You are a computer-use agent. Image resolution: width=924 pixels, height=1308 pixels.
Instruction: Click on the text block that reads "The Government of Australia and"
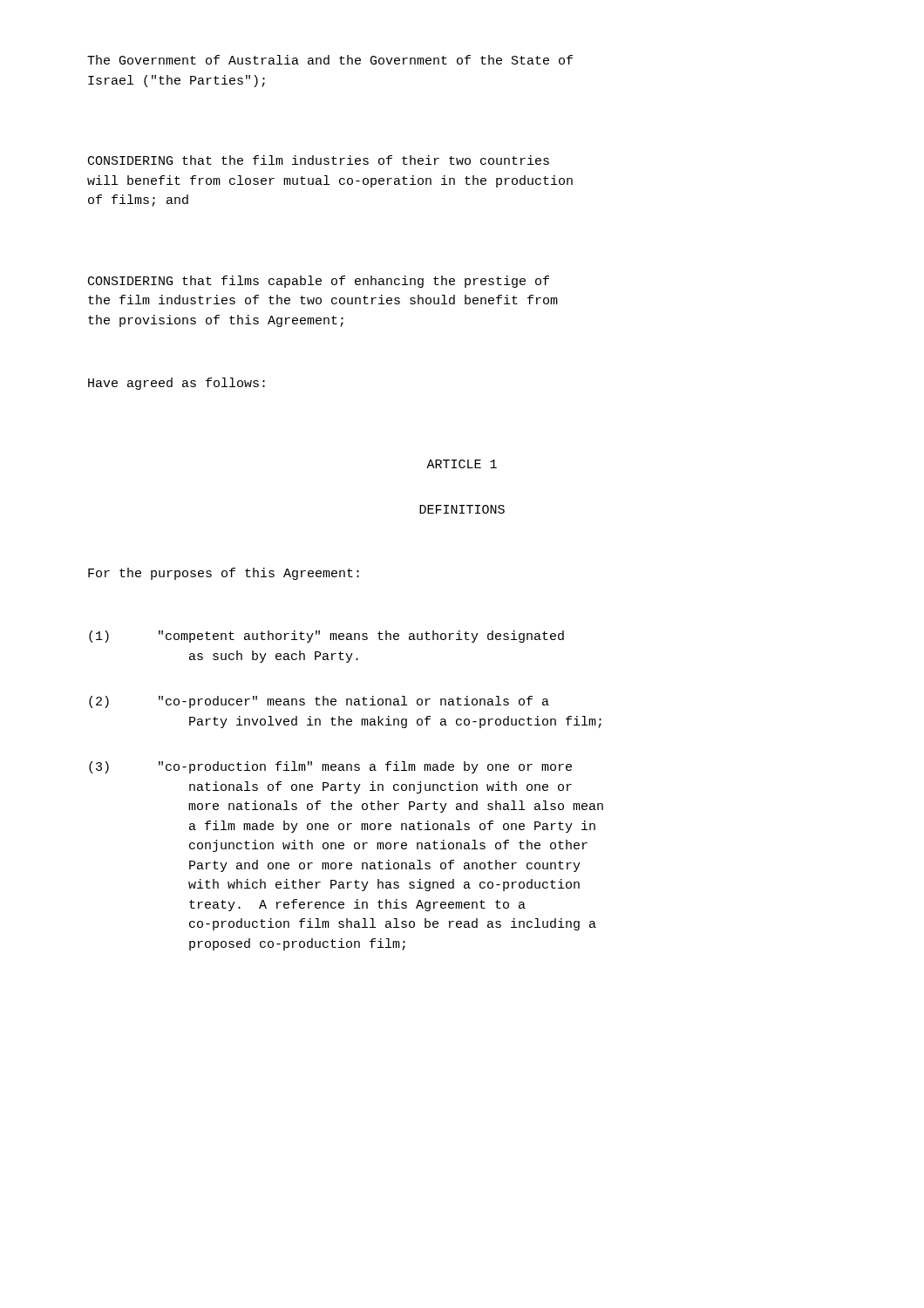pyautogui.click(x=330, y=71)
